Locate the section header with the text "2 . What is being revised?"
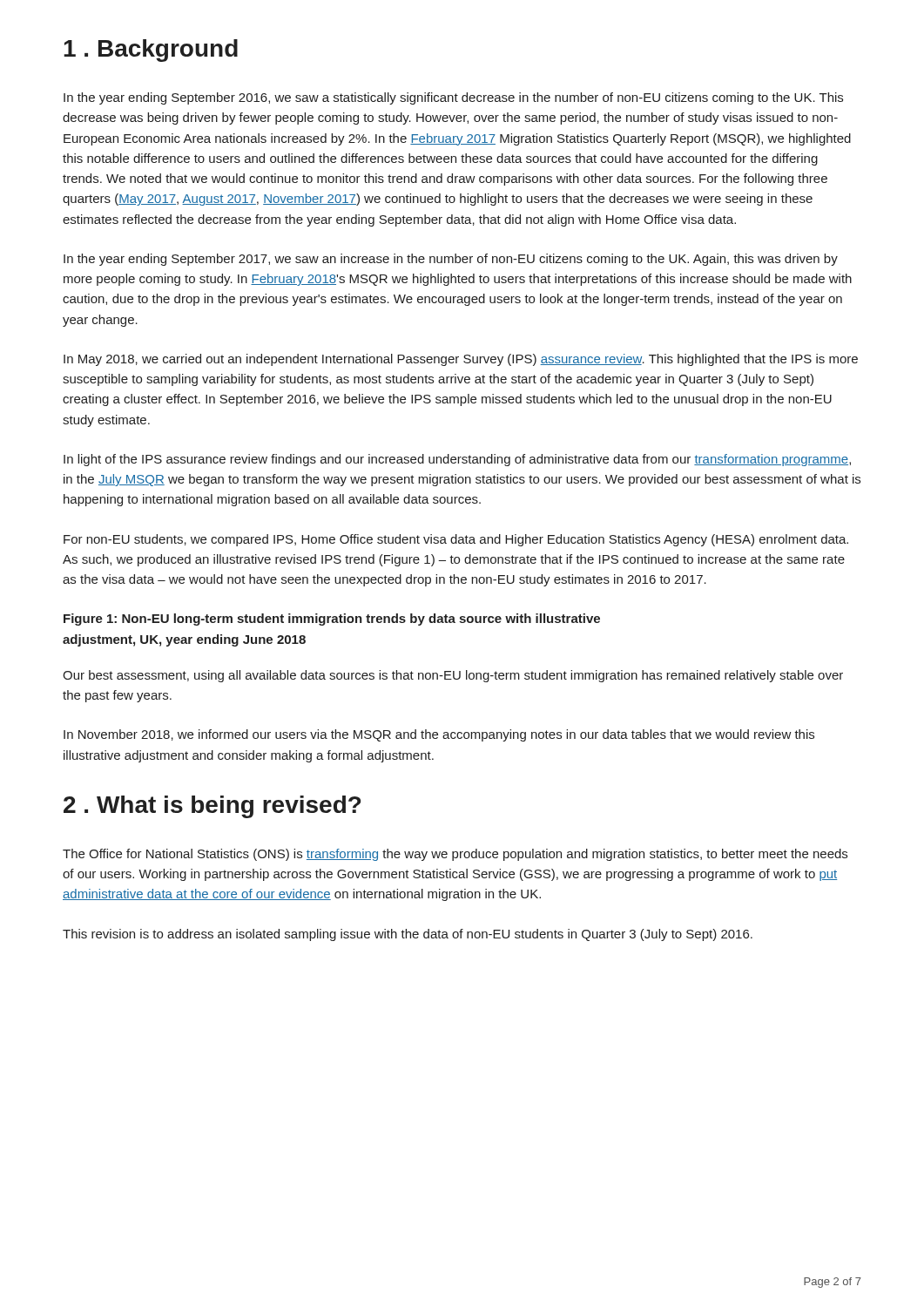Viewport: 924px width, 1307px height. [x=212, y=807]
